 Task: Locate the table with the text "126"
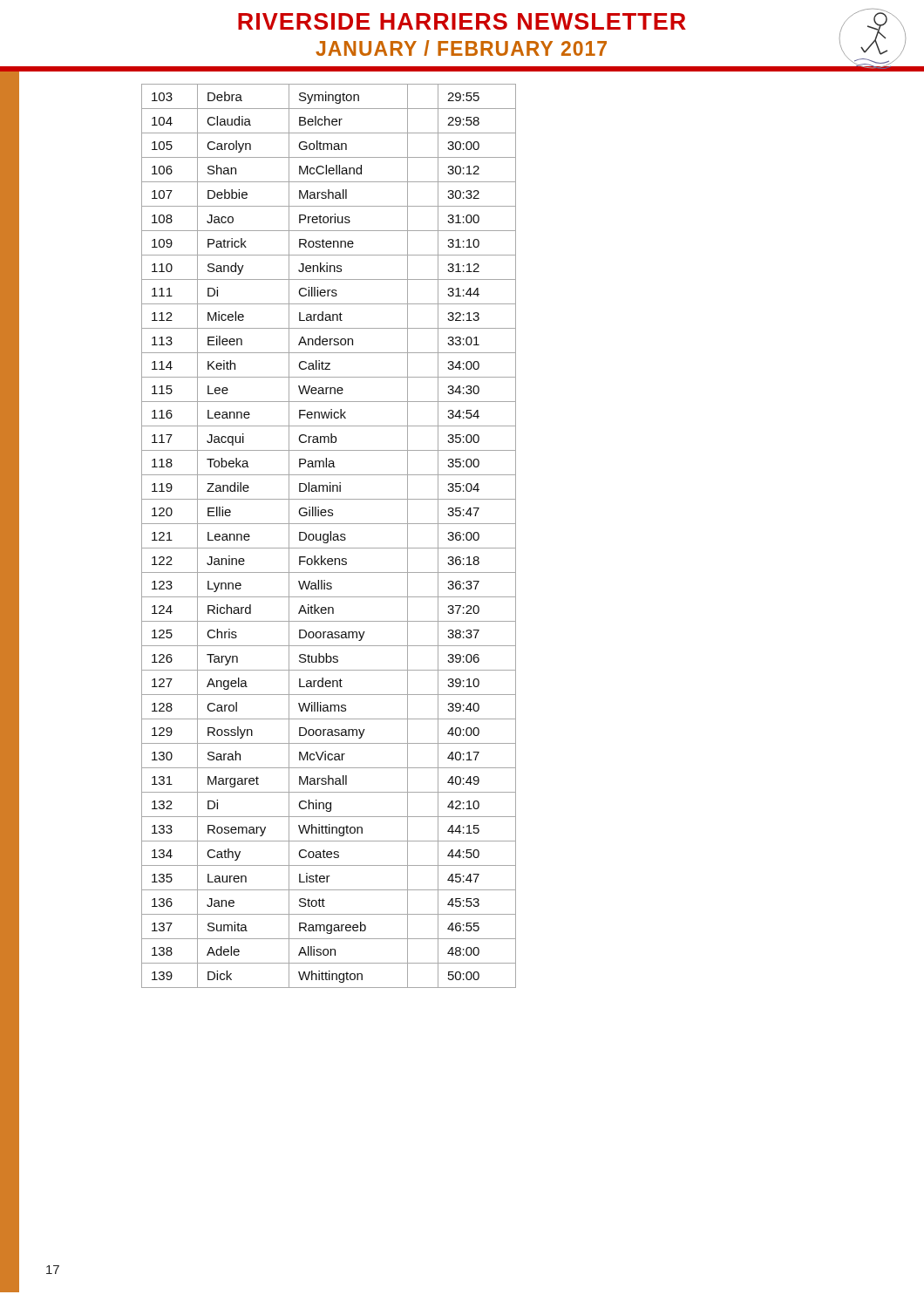[x=493, y=536]
